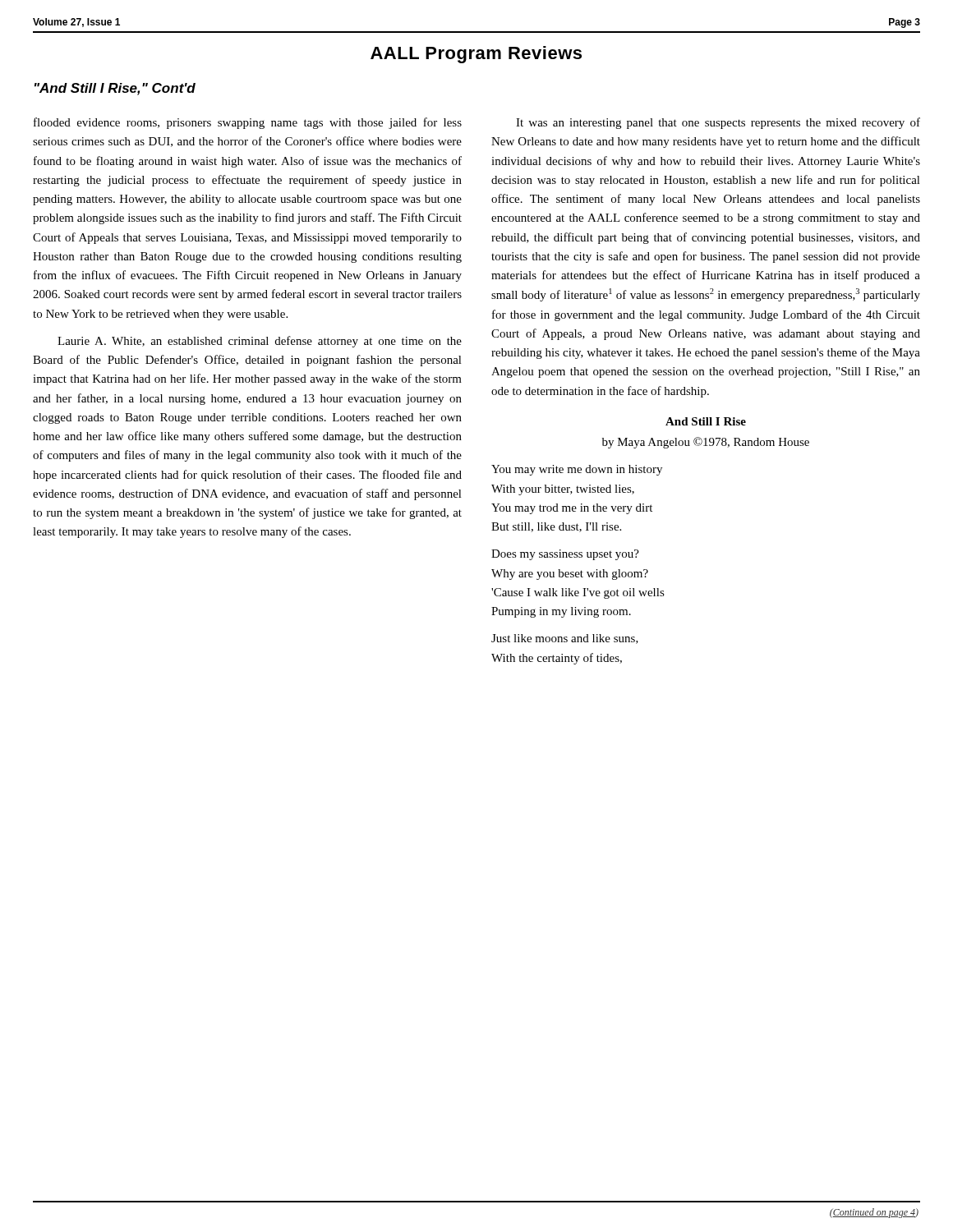This screenshot has height=1232, width=953.
Task: Click on the region starting "It was an"
Action: coord(706,257)
